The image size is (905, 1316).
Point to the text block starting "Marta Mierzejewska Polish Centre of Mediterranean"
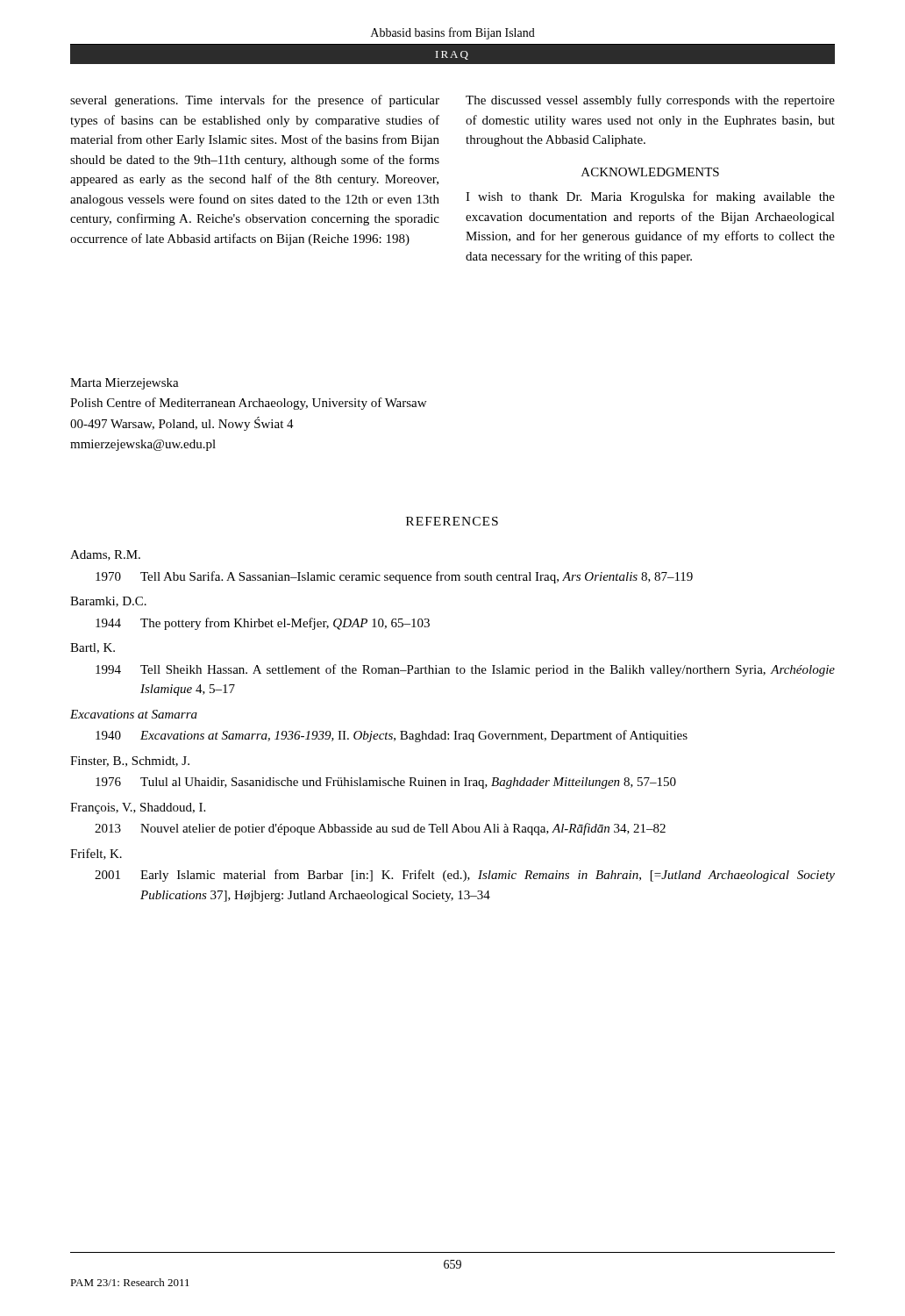pyautogui.click(x=248, y=413)
